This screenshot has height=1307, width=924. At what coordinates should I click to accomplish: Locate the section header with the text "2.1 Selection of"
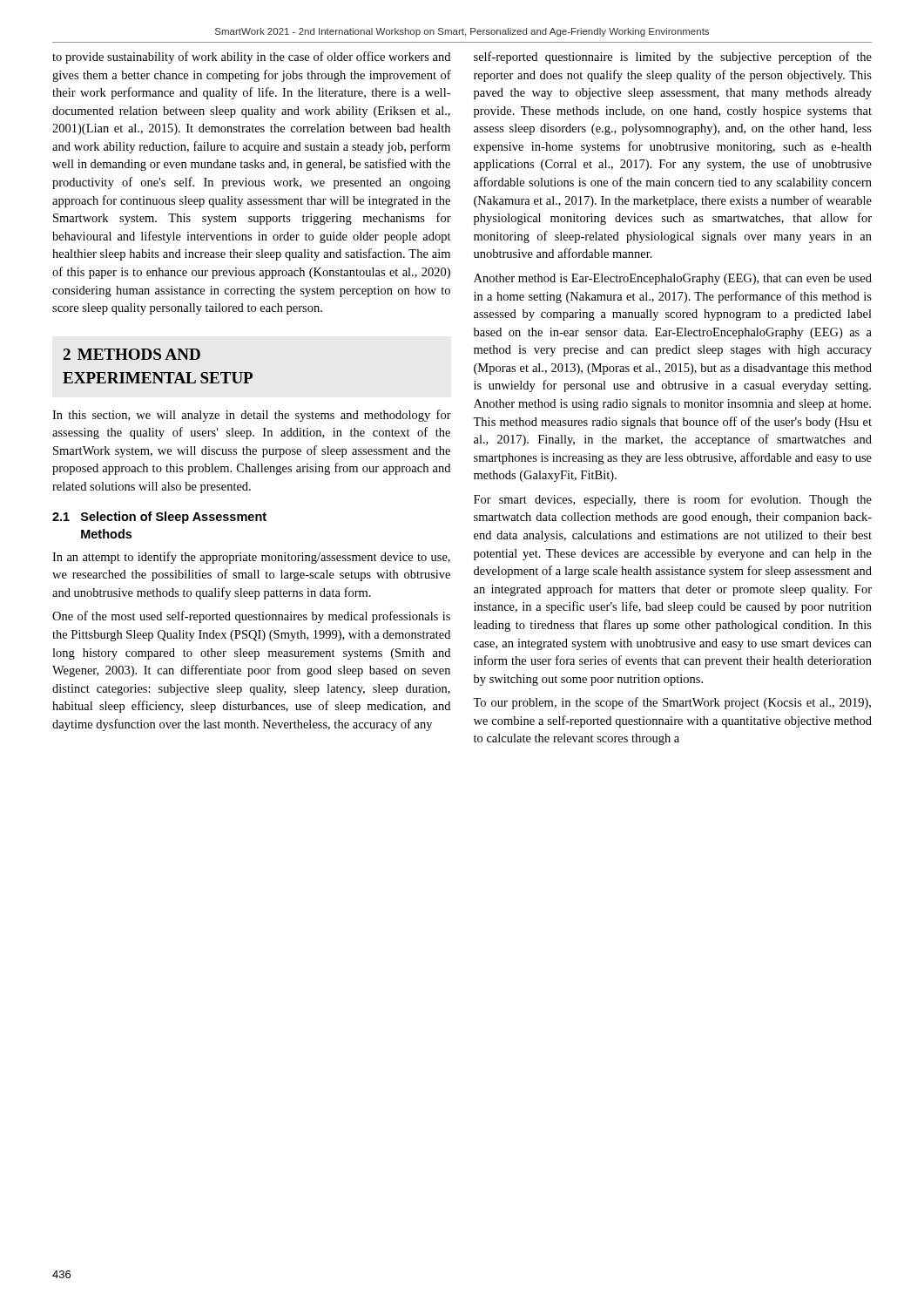click(159, 525)
